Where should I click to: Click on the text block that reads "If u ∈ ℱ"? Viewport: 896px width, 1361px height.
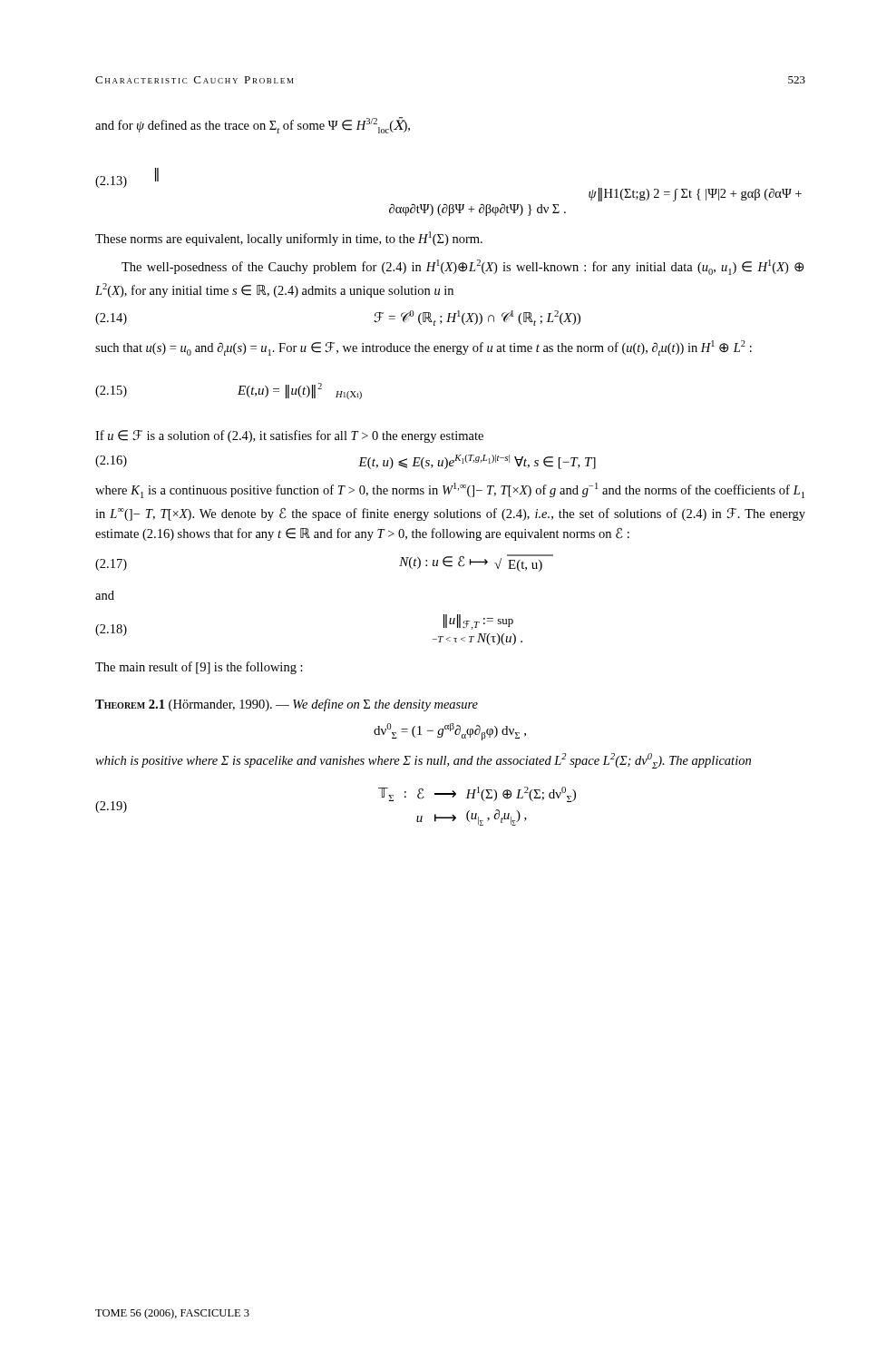[x=289, y=436]
